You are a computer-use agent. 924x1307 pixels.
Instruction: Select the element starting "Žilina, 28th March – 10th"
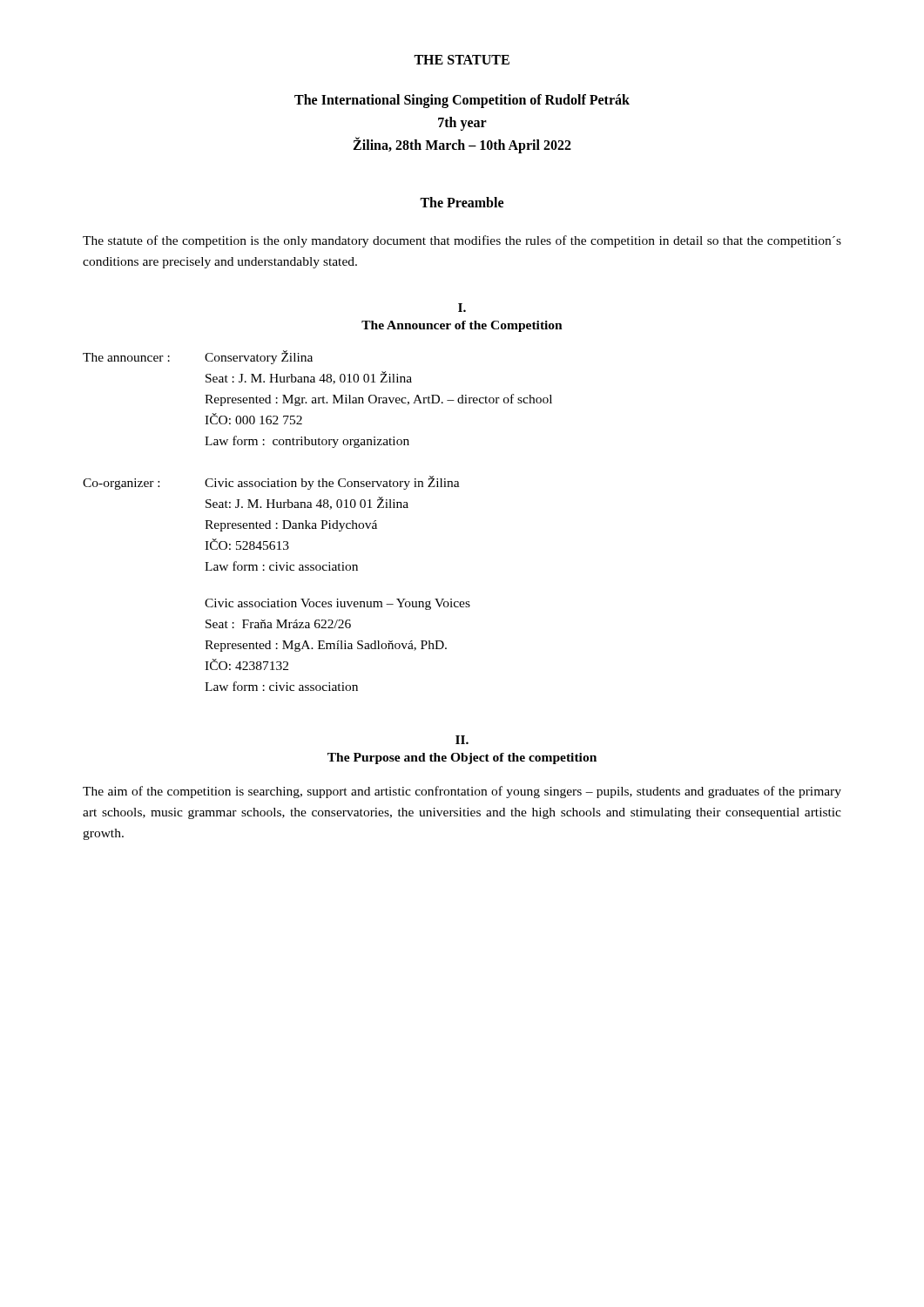tap(462, 145)
